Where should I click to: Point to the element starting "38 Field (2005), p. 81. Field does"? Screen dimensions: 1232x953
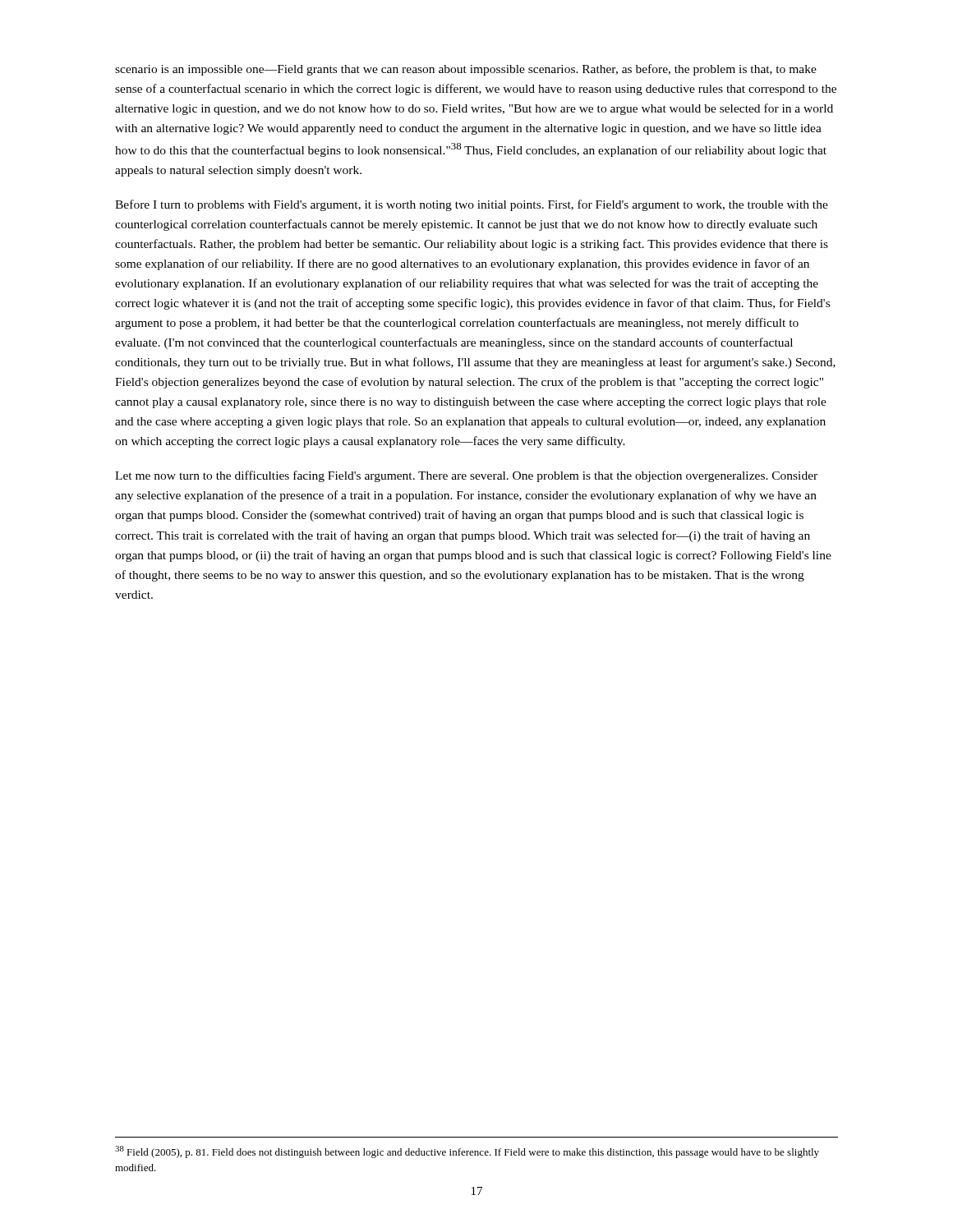click(467, 1159)
